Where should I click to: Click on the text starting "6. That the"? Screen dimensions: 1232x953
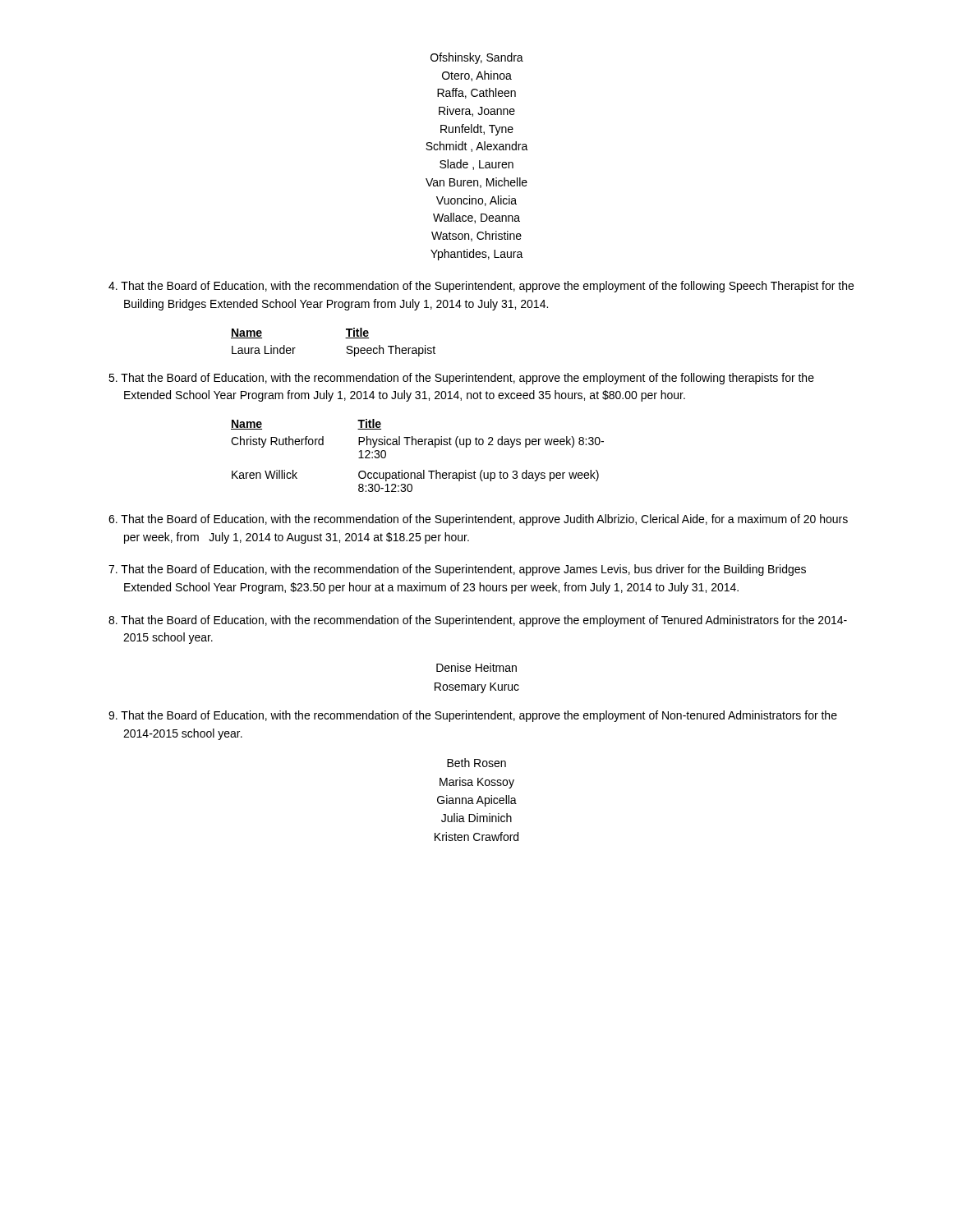[x=478, y=528]
